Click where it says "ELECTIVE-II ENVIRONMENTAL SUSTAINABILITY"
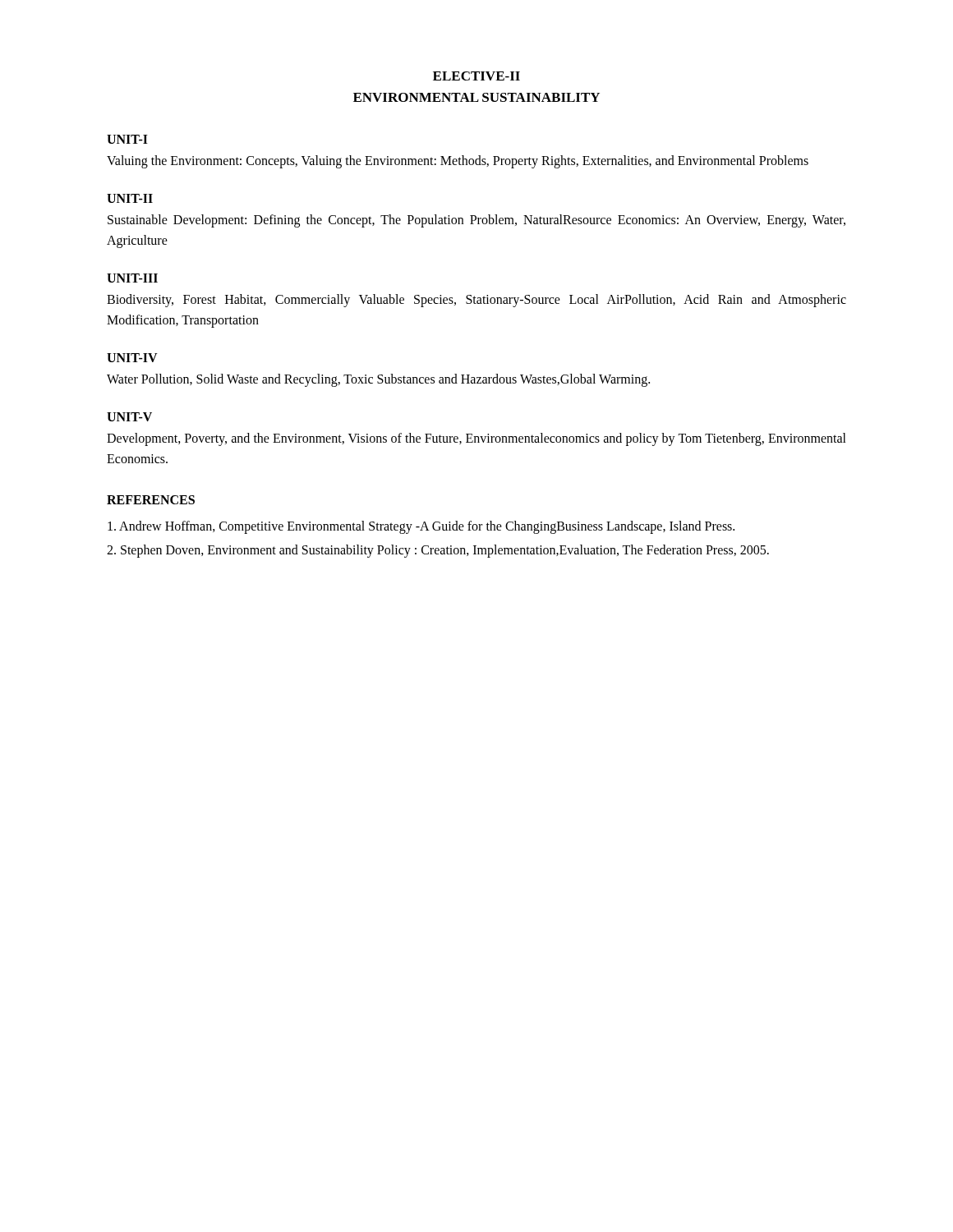The image size is (953, 1232). 476,87
